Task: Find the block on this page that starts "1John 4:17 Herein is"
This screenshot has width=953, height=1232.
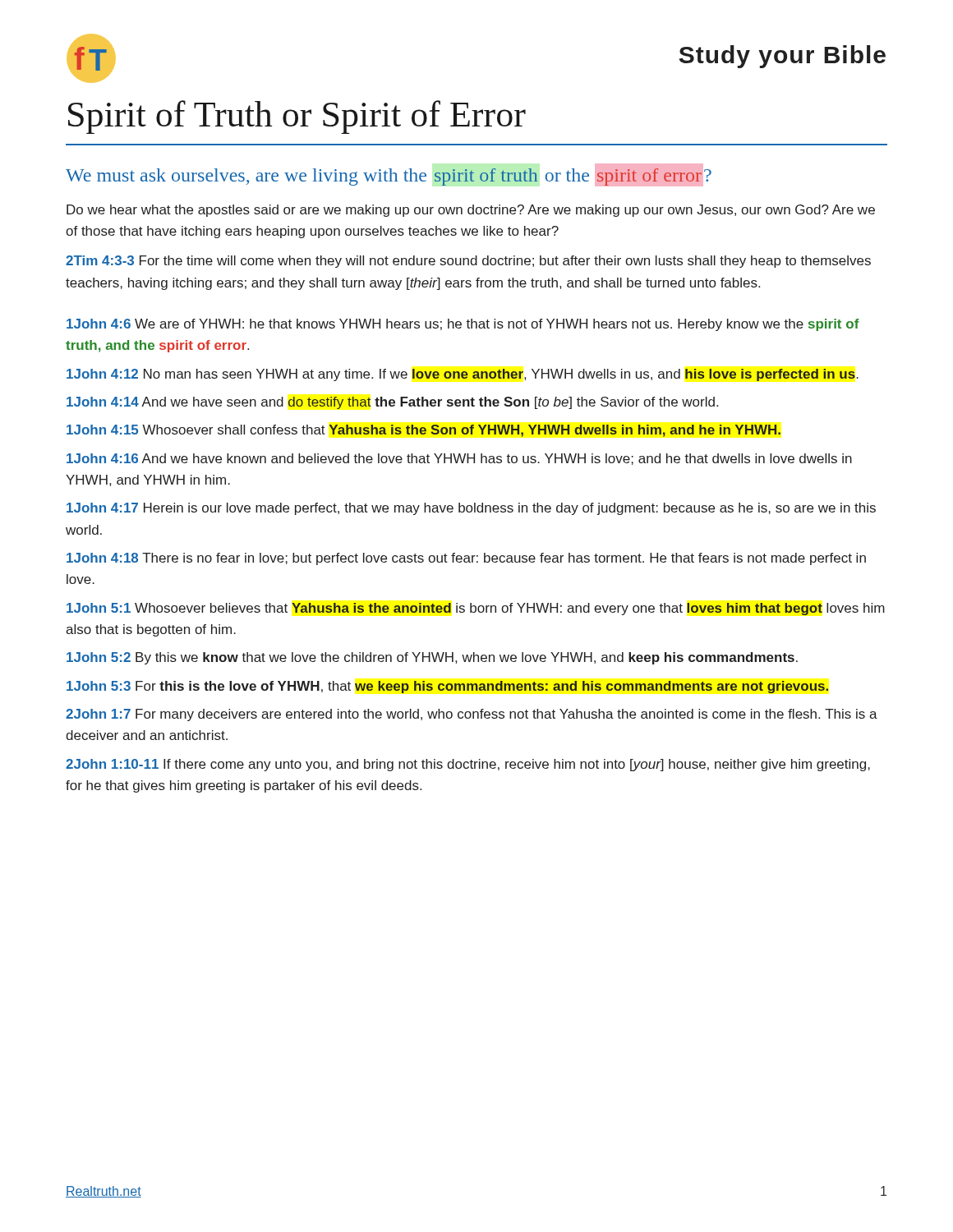Action: (471, 519)
